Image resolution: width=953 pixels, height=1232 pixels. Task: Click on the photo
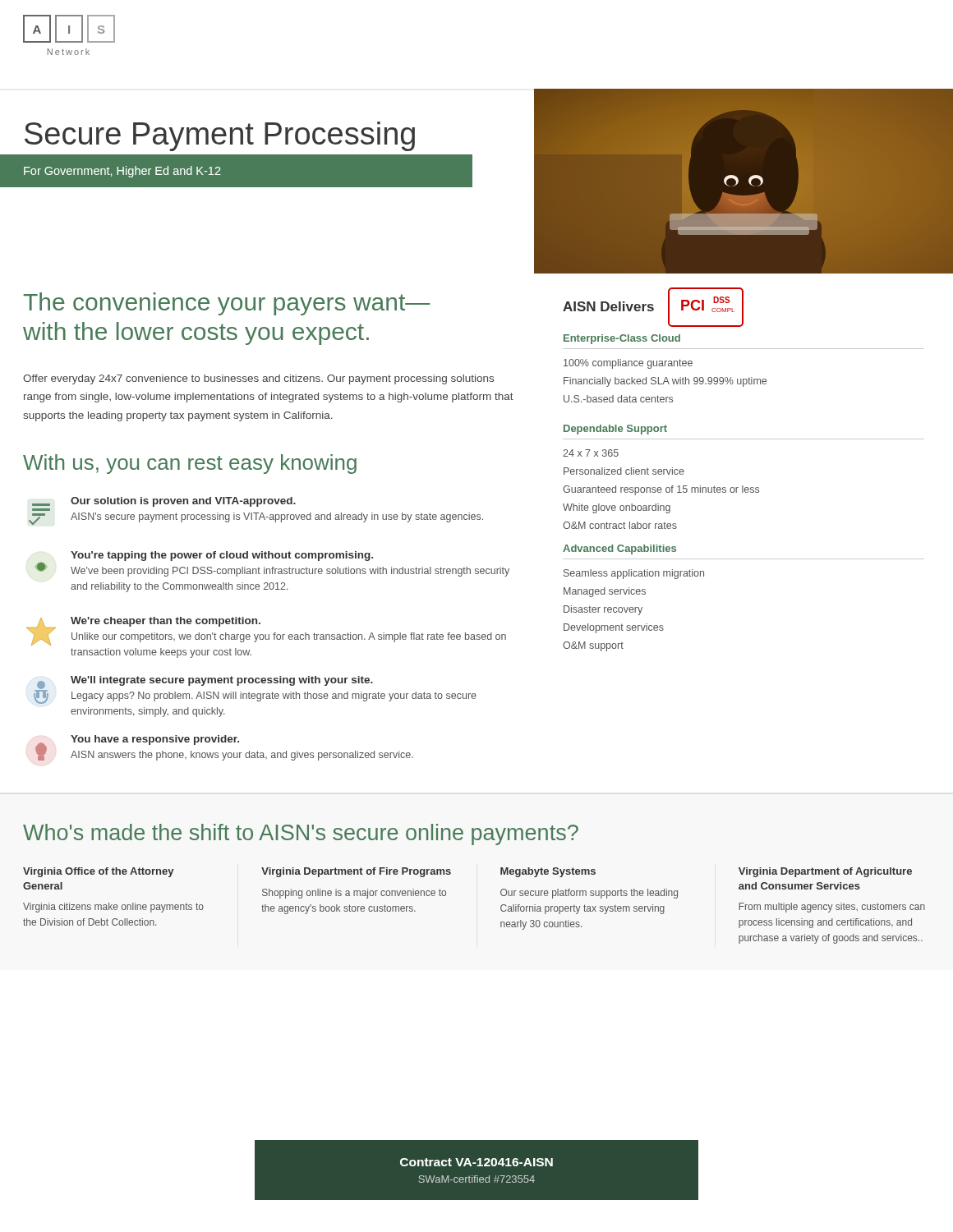[x=743, y=181]
